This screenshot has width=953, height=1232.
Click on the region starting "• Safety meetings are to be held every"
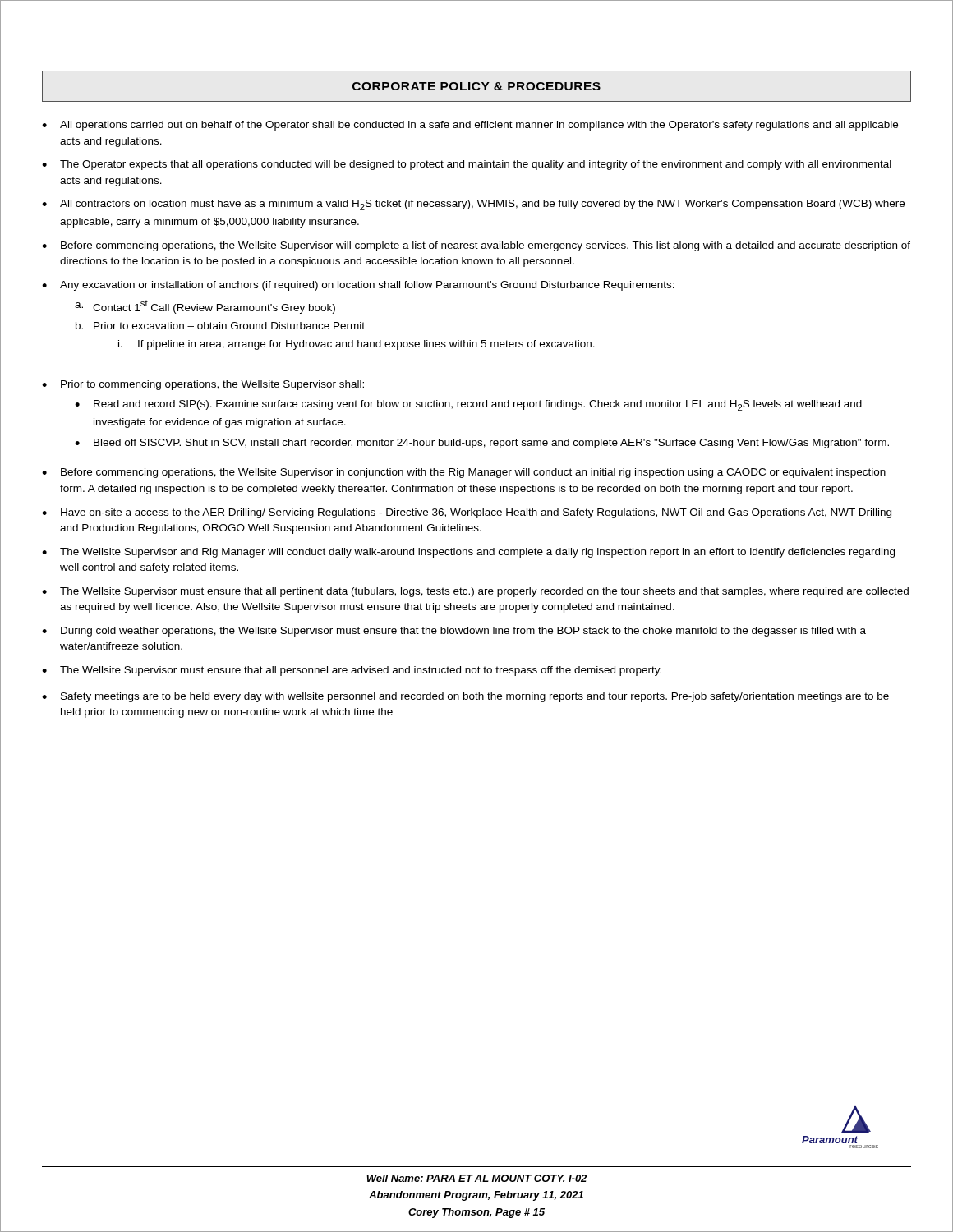(476, 704)
